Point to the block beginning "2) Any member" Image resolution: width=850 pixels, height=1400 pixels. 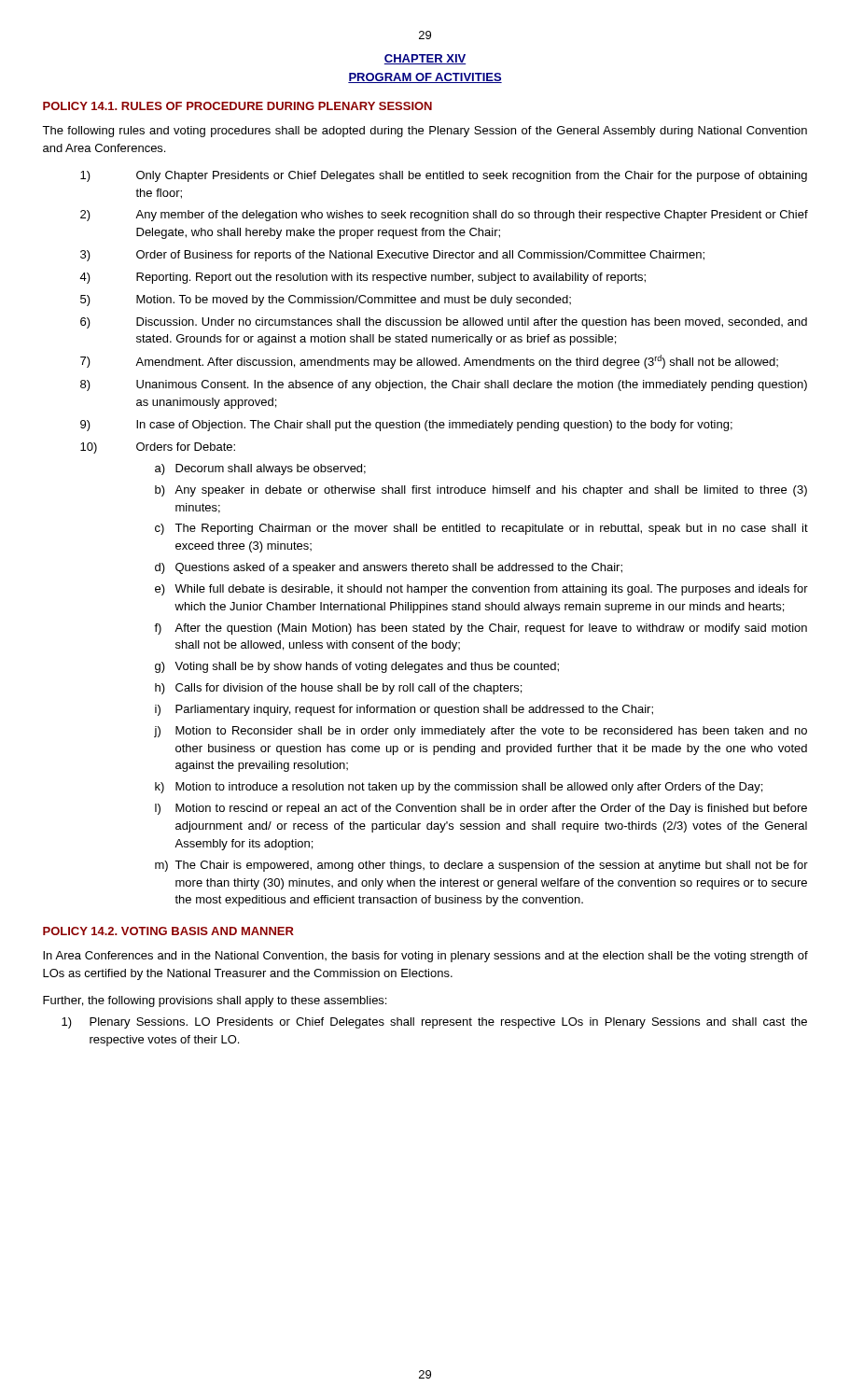tap(425, 224)
